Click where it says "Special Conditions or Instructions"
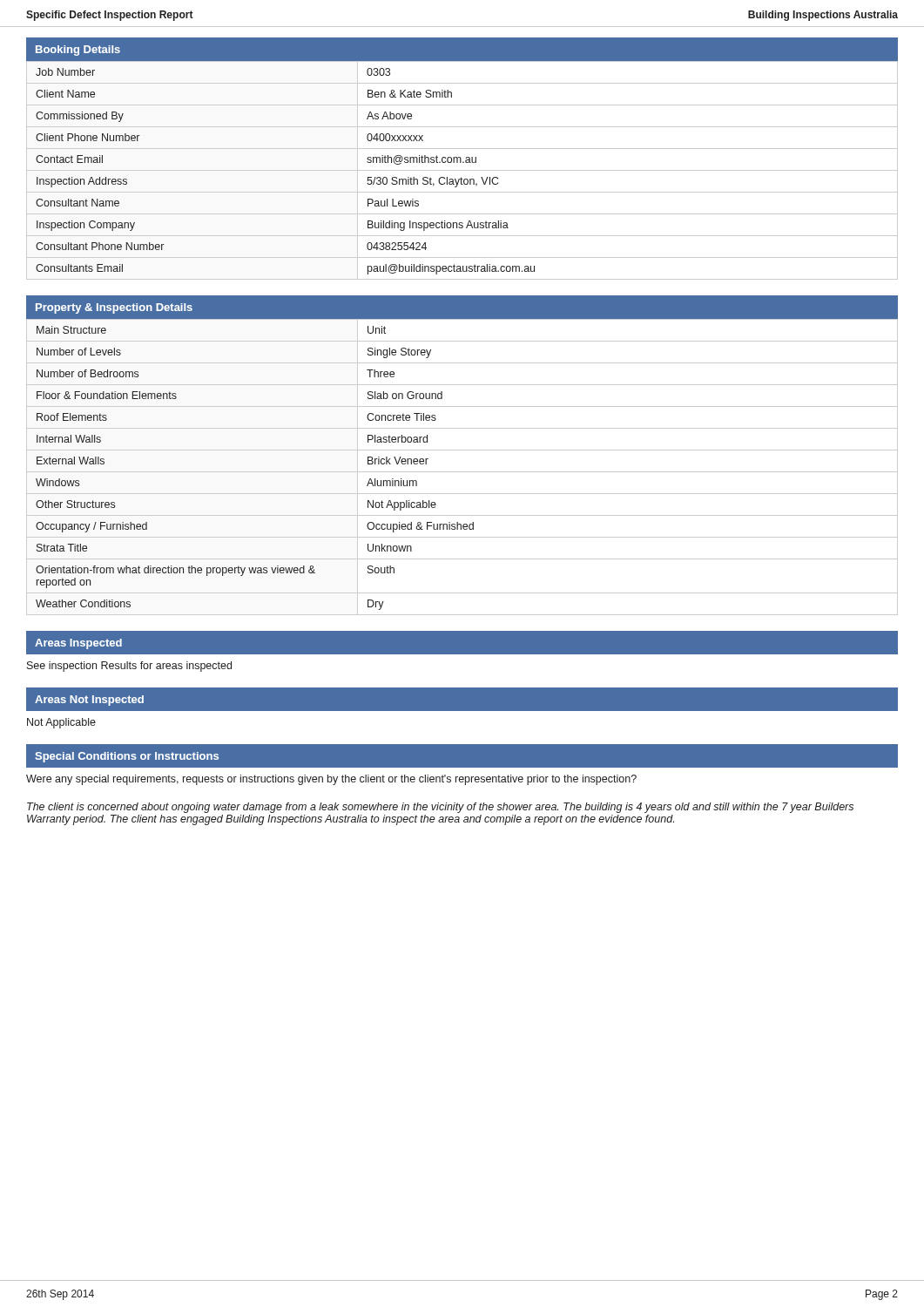The width and height of the screenshot is (924, 1307). [x=127, y=756]
